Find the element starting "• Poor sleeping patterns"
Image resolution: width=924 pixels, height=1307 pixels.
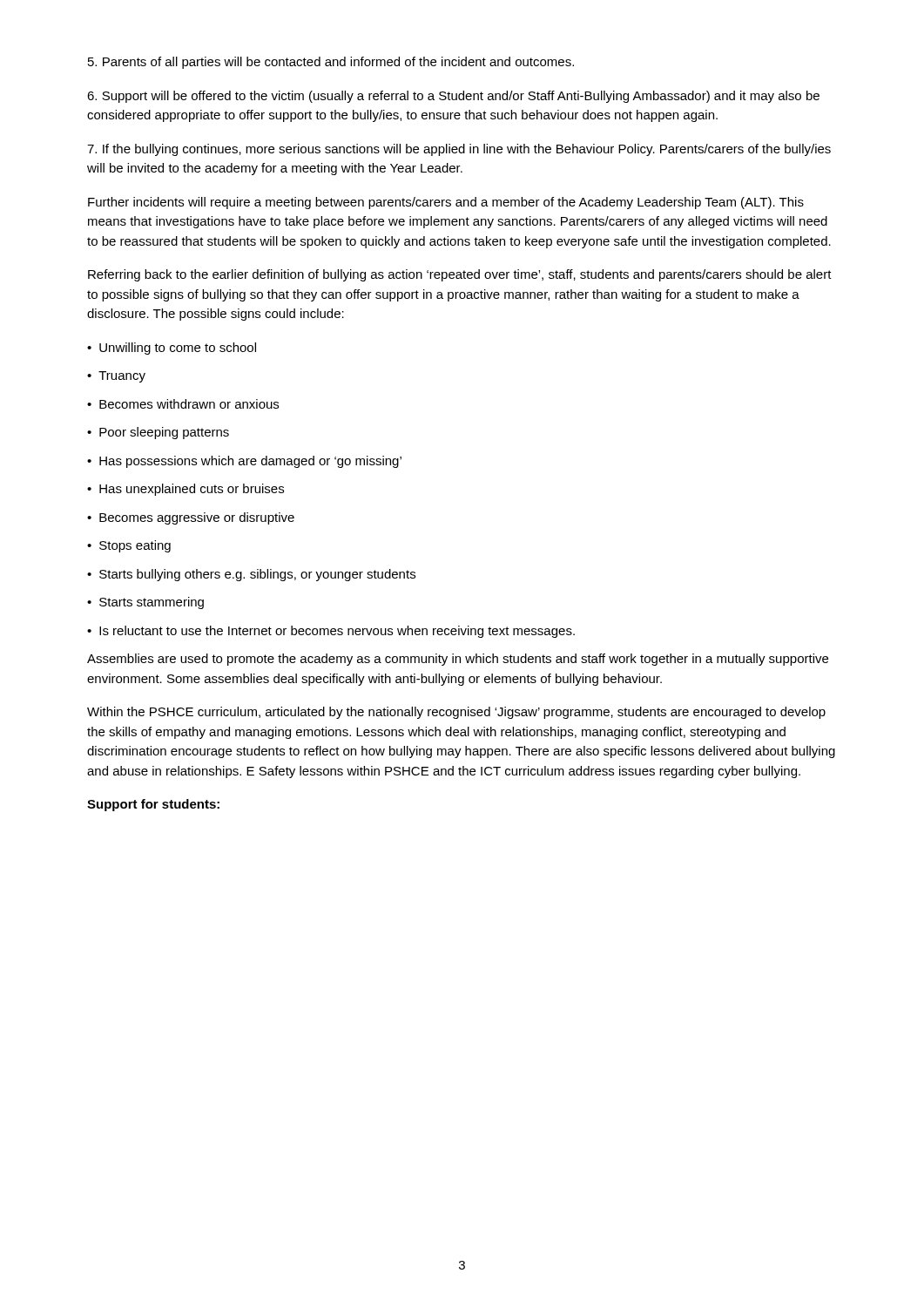[158, 432]
